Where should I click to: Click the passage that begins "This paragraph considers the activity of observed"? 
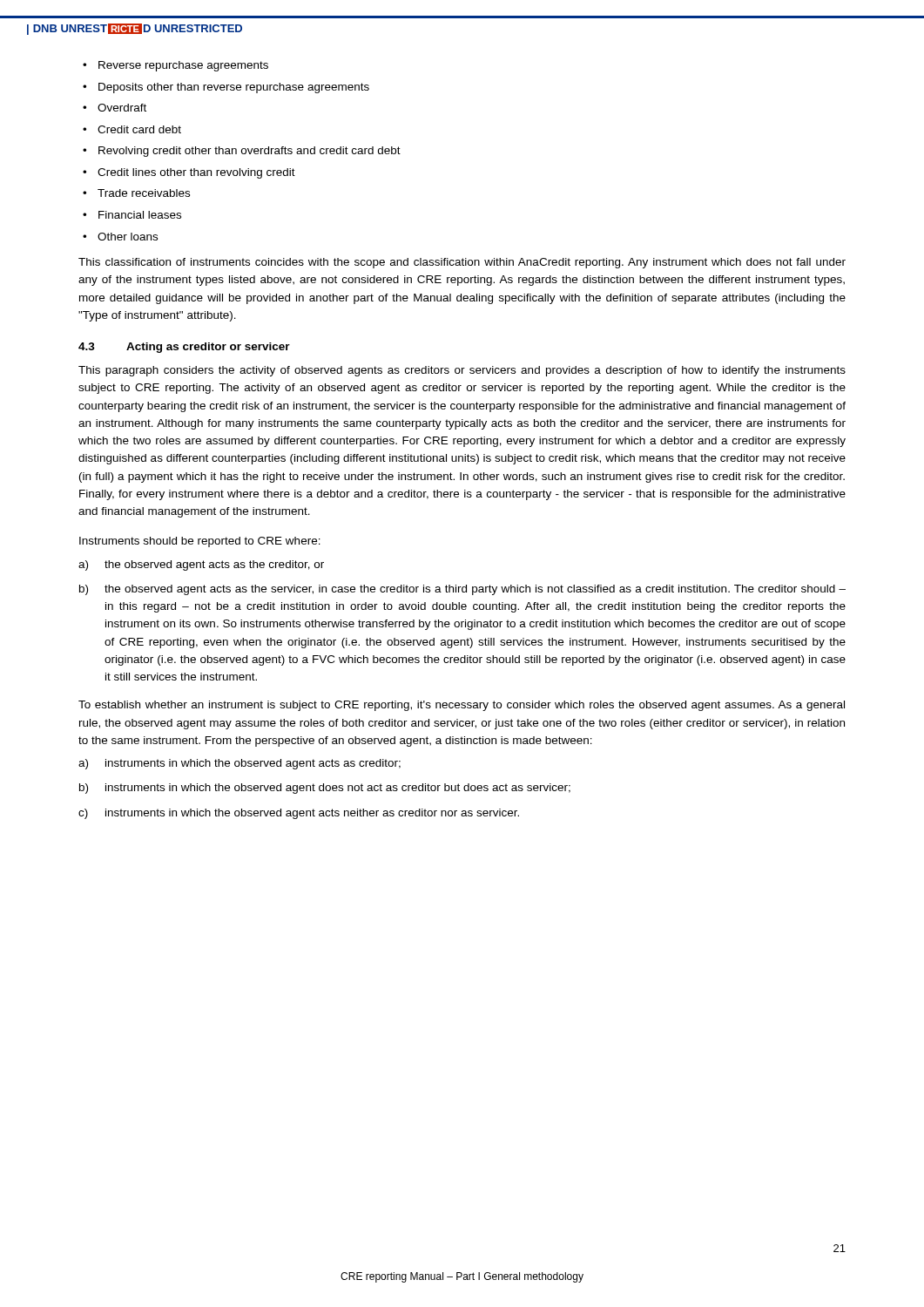pyautogui.click(x=462, y=440)
